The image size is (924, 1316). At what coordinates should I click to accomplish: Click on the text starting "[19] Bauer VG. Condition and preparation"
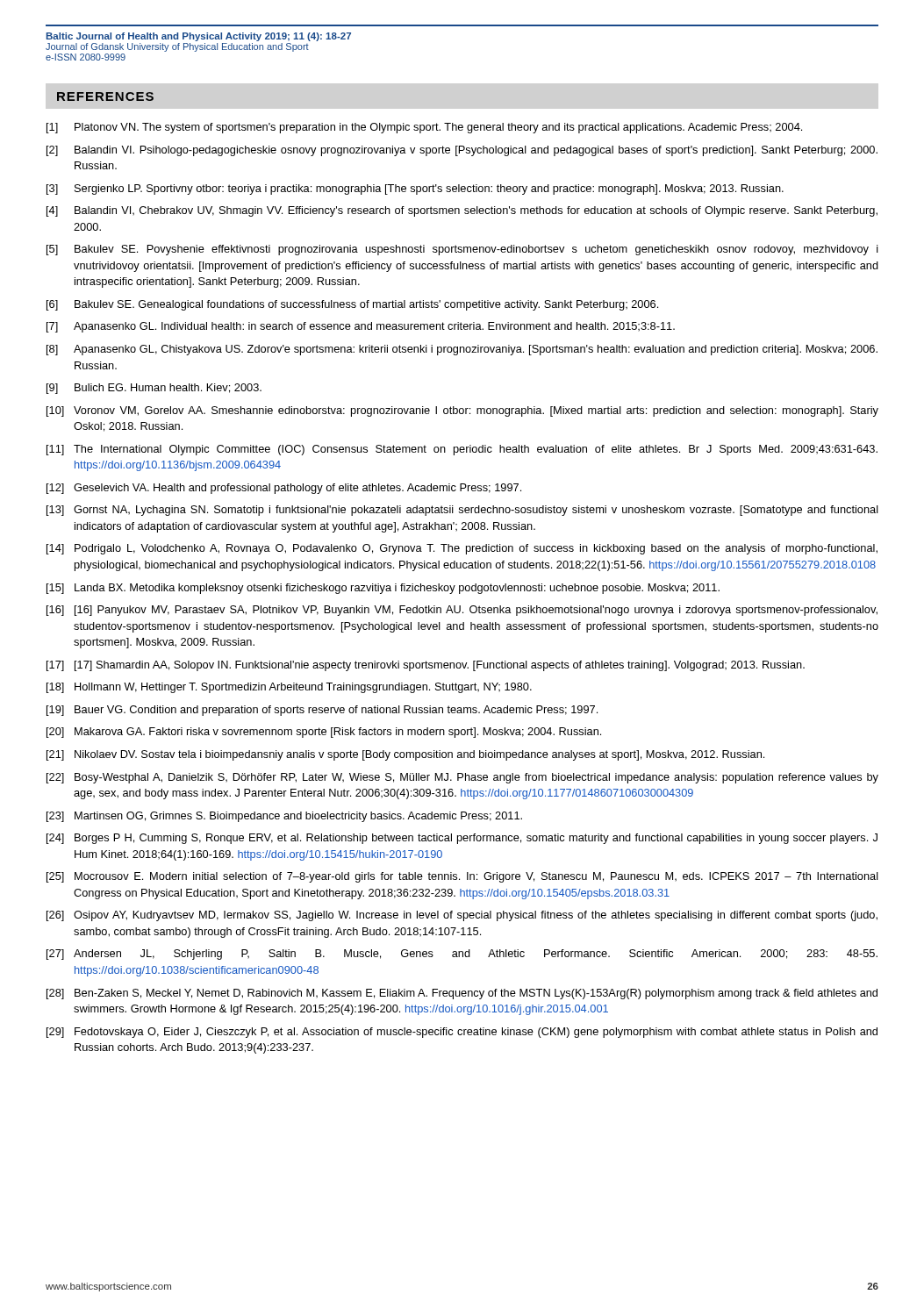pos(462,710)
